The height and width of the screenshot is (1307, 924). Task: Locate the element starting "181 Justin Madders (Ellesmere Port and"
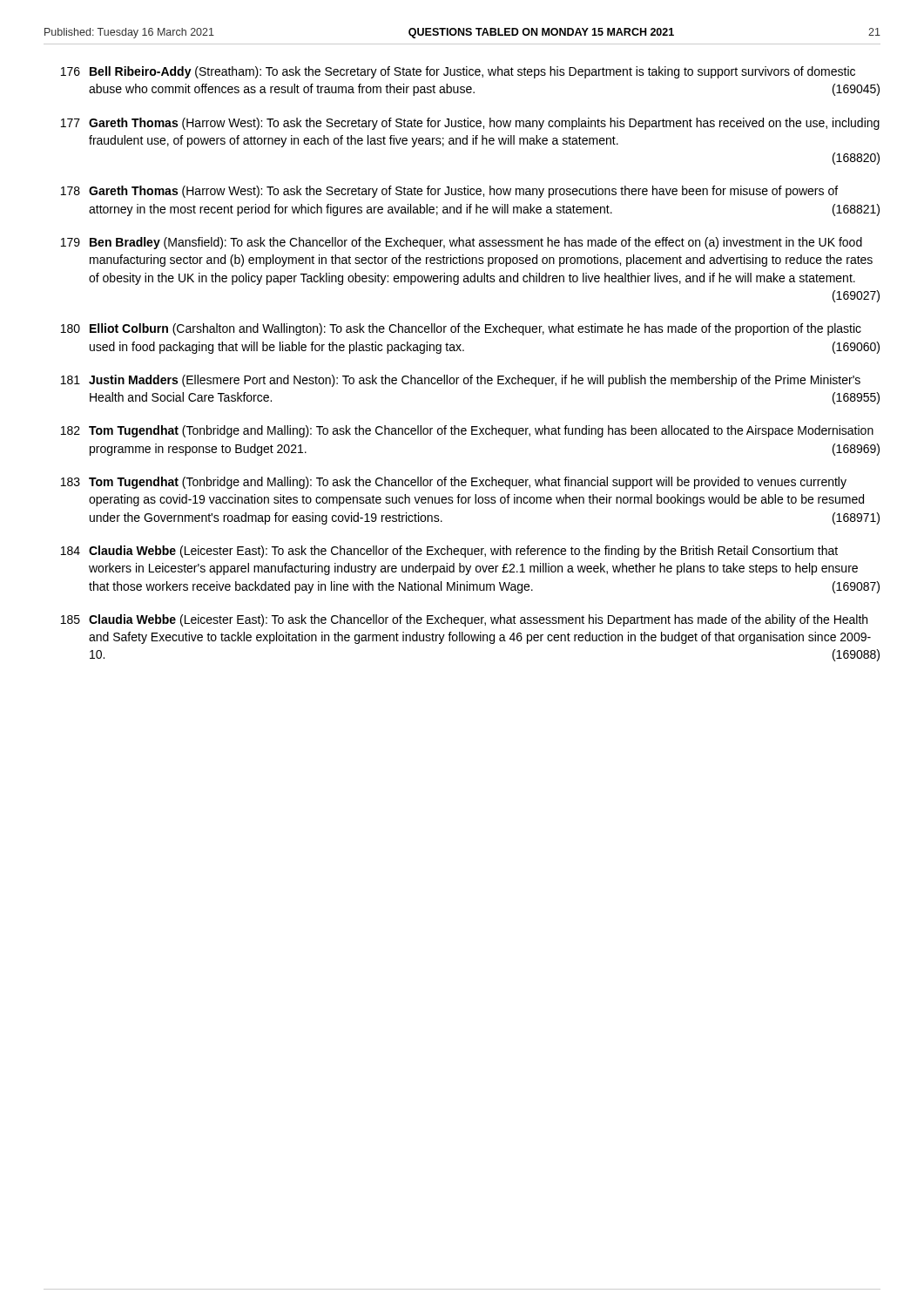462,389
